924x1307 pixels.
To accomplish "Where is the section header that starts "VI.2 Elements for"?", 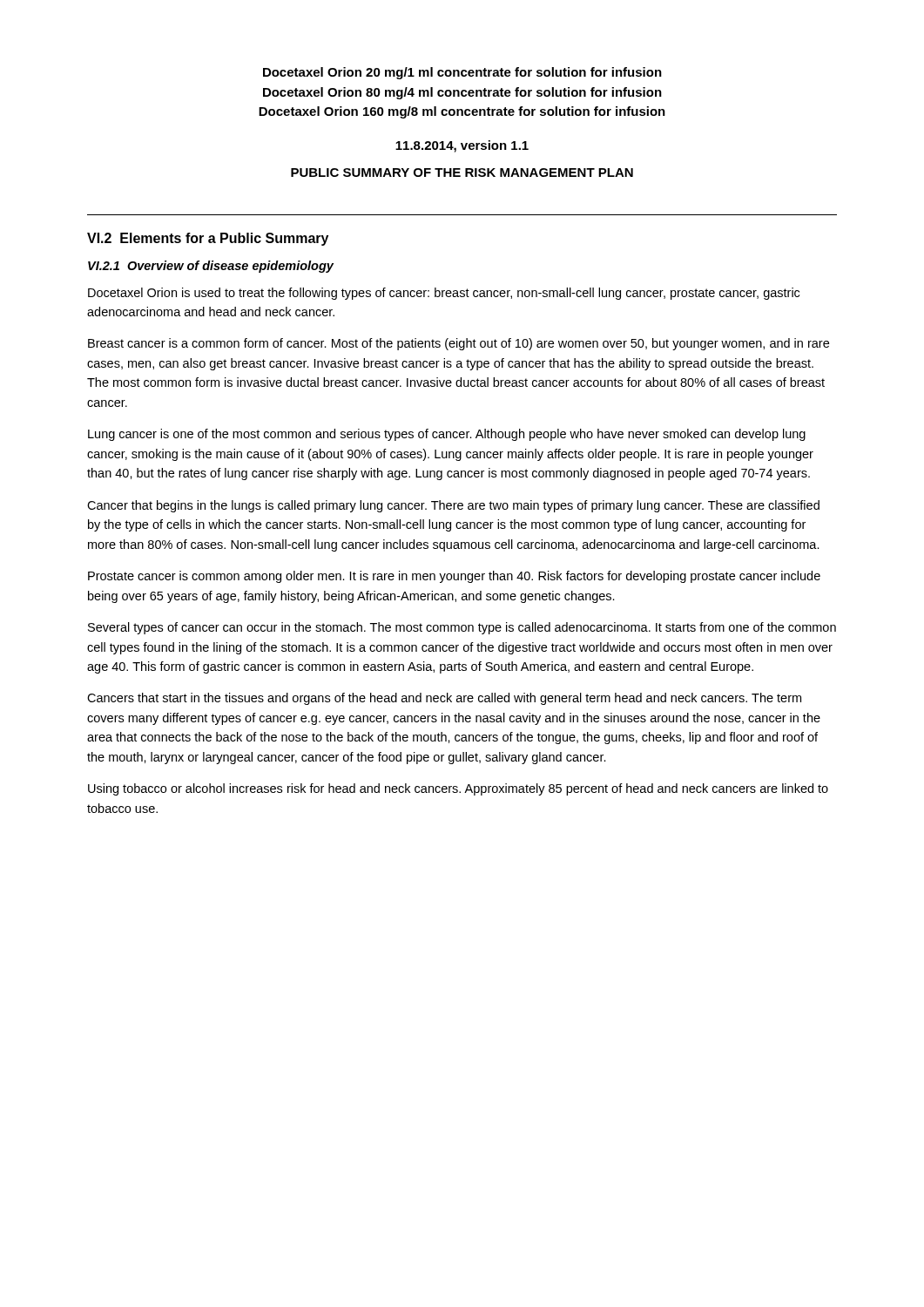I will click(208, 238).
